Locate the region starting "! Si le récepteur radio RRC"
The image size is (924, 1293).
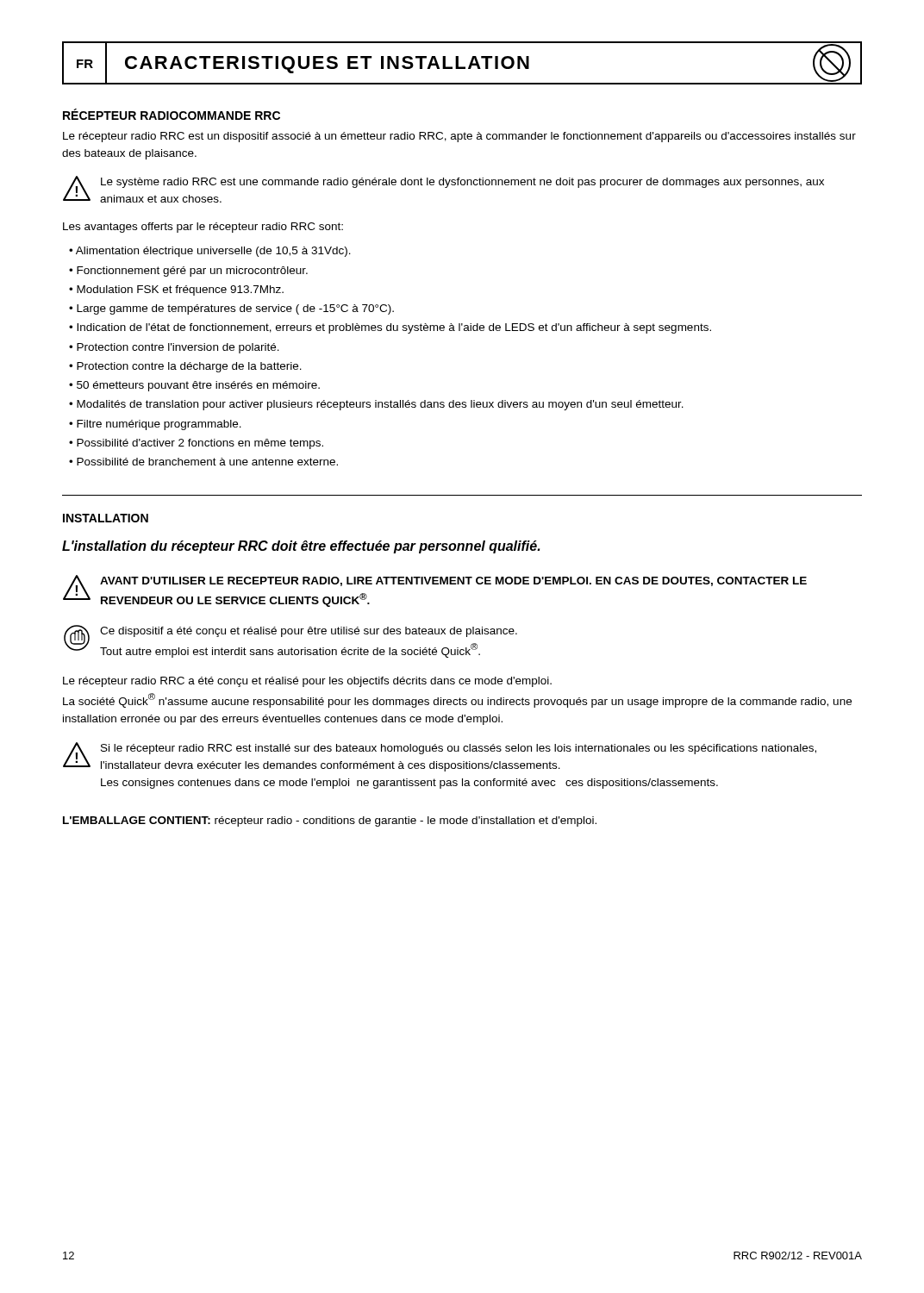[462, 767]
